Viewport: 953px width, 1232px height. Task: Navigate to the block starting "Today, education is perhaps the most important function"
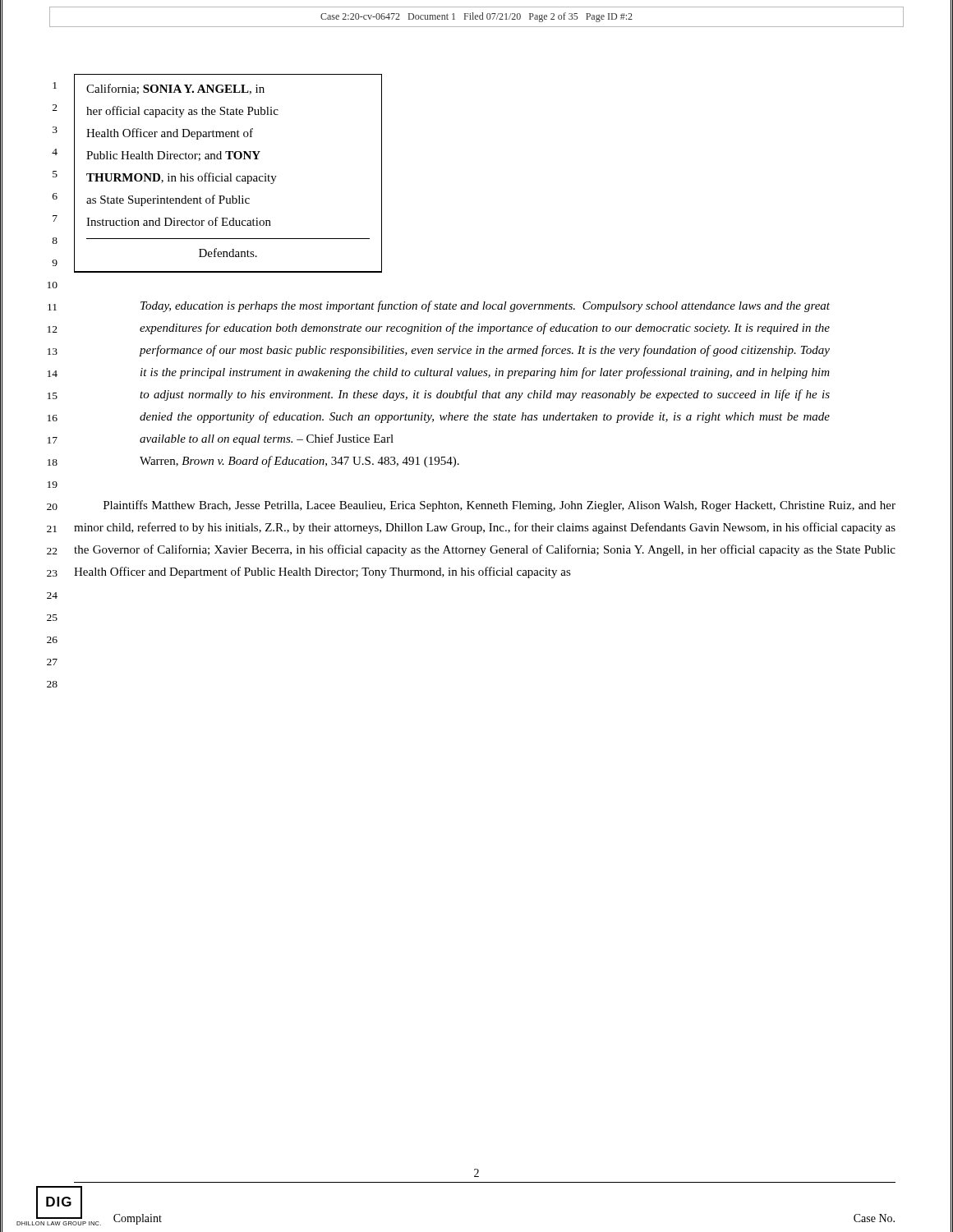[x=485, y=383]
